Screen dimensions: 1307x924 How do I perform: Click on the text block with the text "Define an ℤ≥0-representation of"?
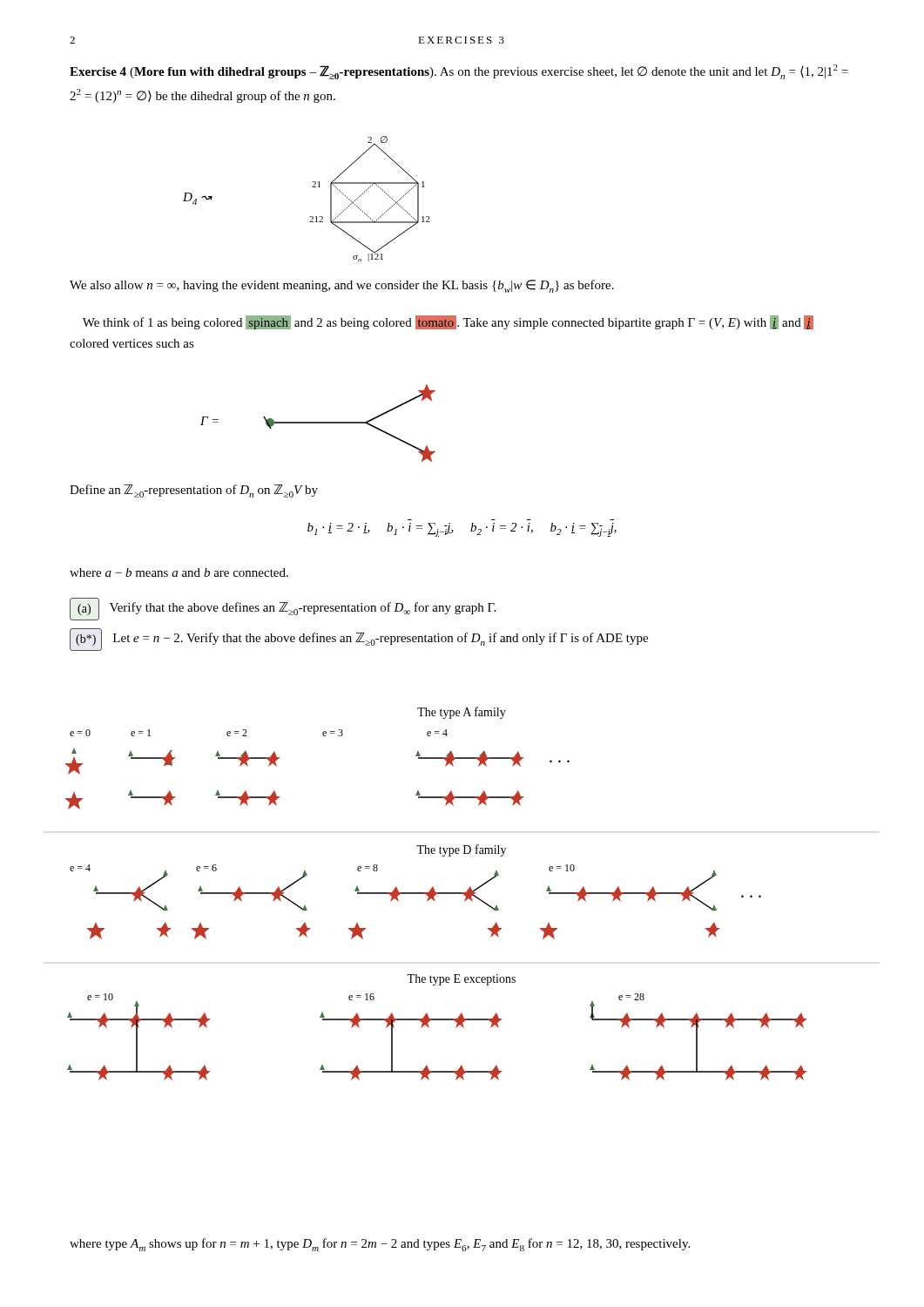194,491
